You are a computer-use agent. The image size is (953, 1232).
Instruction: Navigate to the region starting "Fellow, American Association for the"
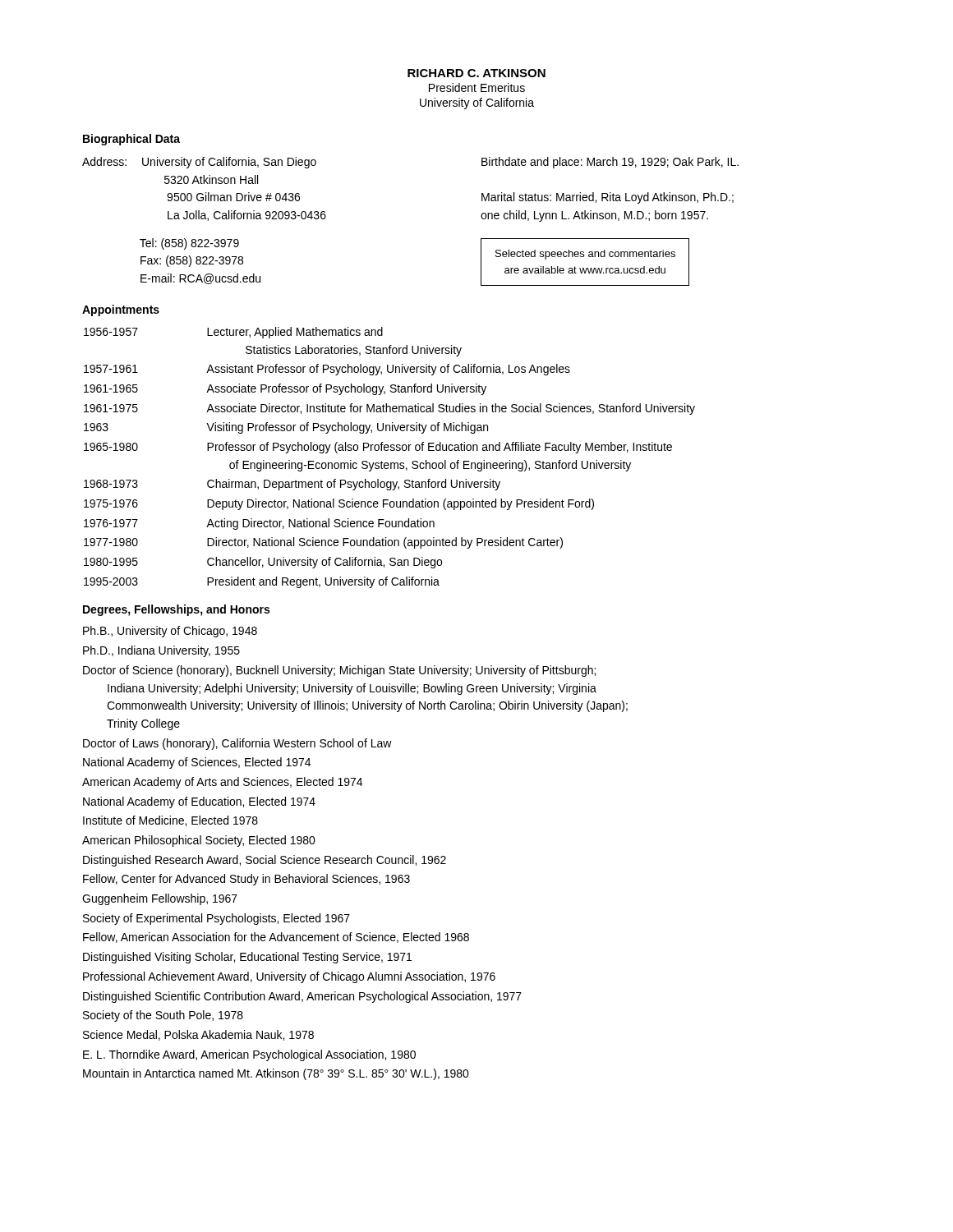pos(276,937)
